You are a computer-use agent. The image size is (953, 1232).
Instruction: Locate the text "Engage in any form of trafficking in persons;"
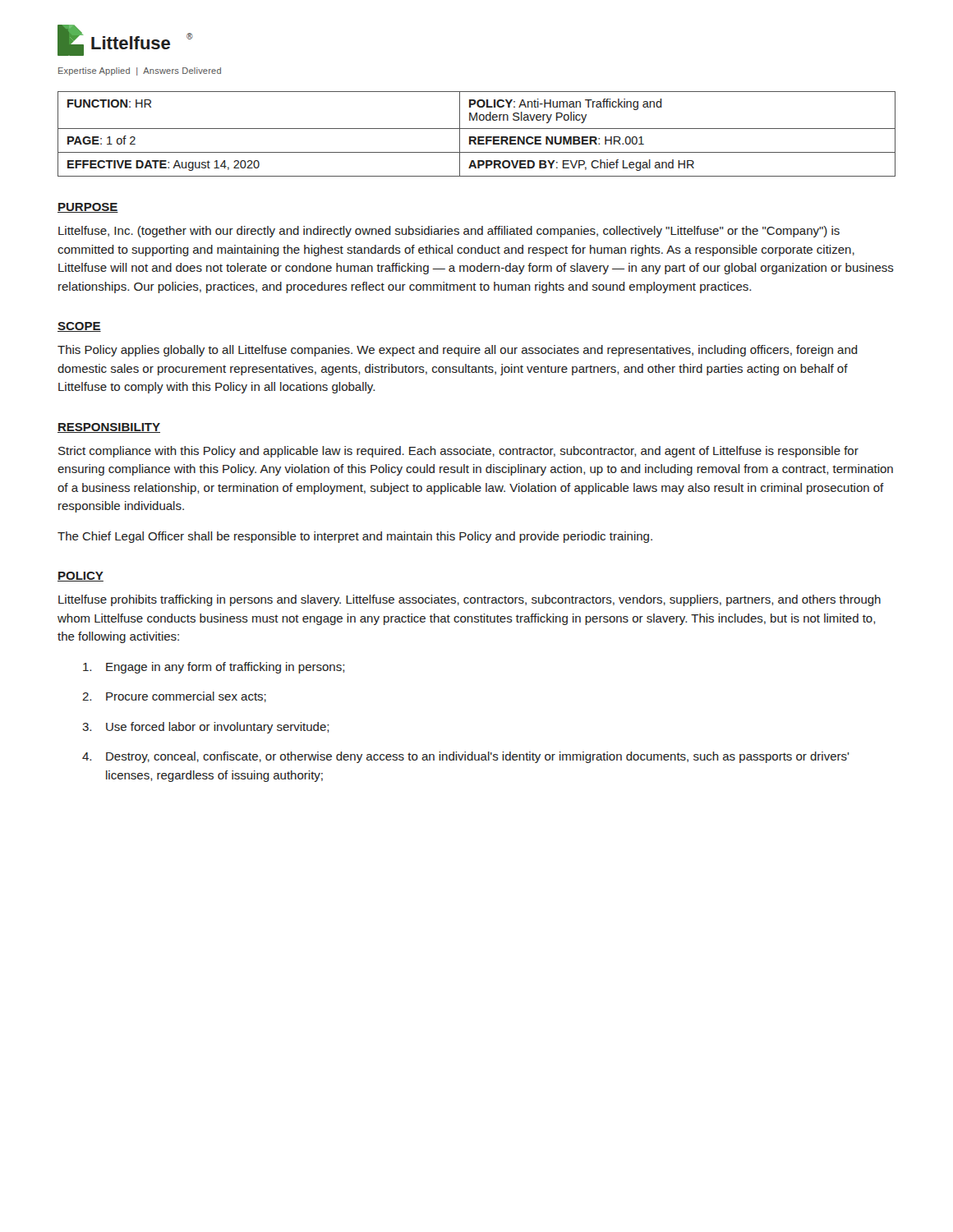pos(214,668)
